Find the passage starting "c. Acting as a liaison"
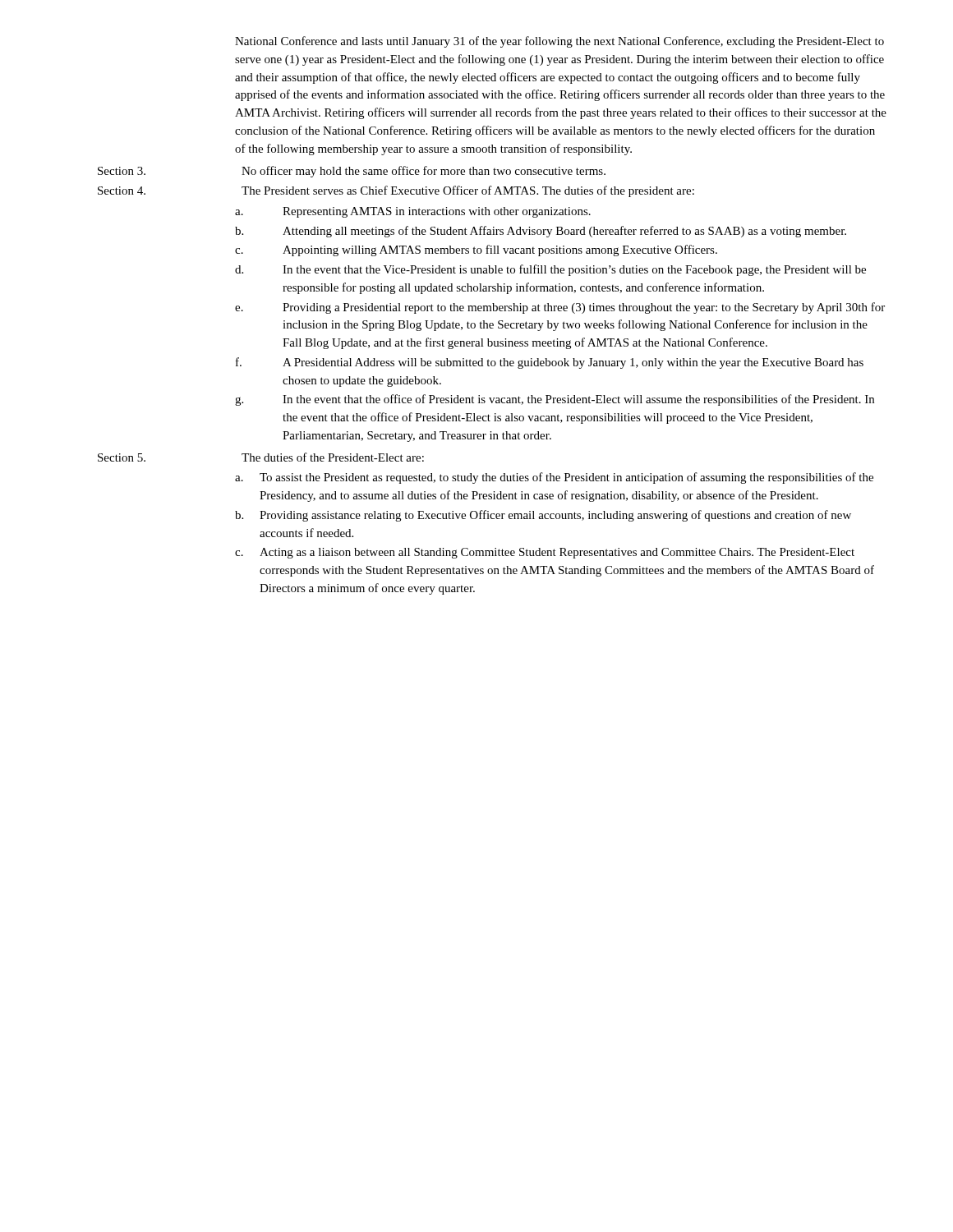Screen dimensions: 1232x953 [x=561, y=571]
